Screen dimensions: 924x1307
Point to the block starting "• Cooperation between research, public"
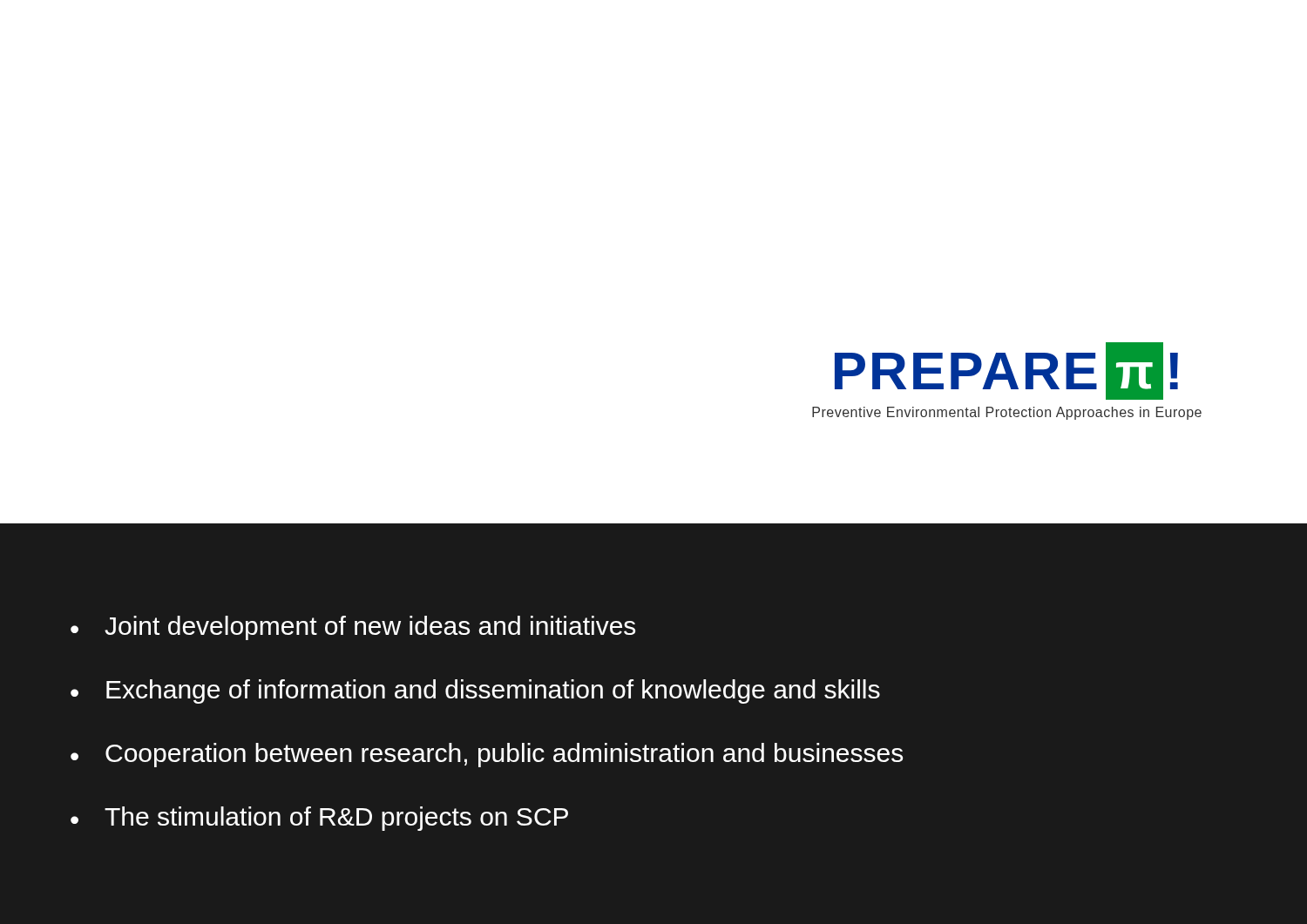pos(654,756)
